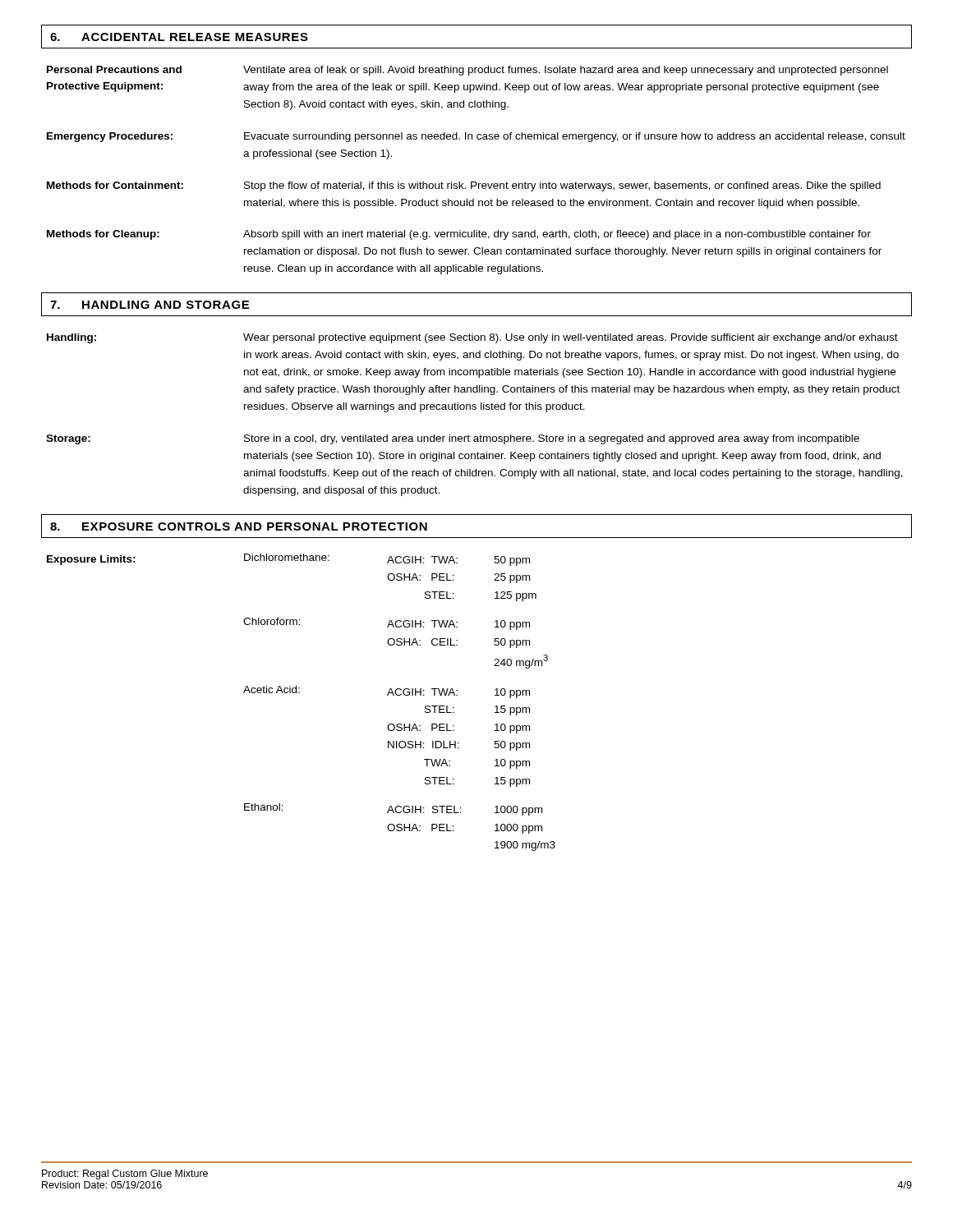The width and height of the screenshot is (953, 1232).
Task: Find the text block with the text "Methods for Cleanup: Absorb"
Action: [476, 252]
